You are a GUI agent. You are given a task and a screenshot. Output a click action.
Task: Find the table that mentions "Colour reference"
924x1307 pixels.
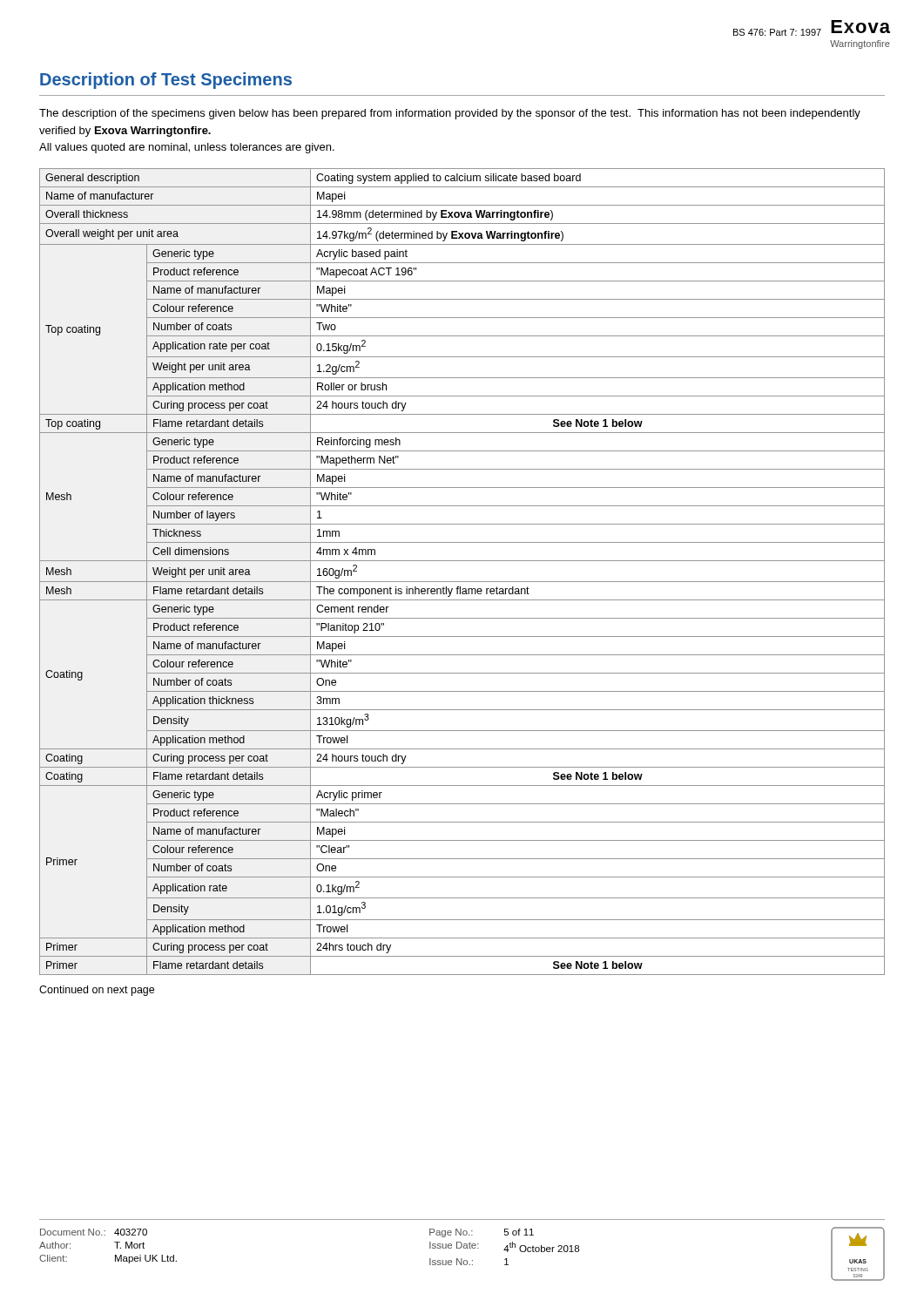click(462, 571)
